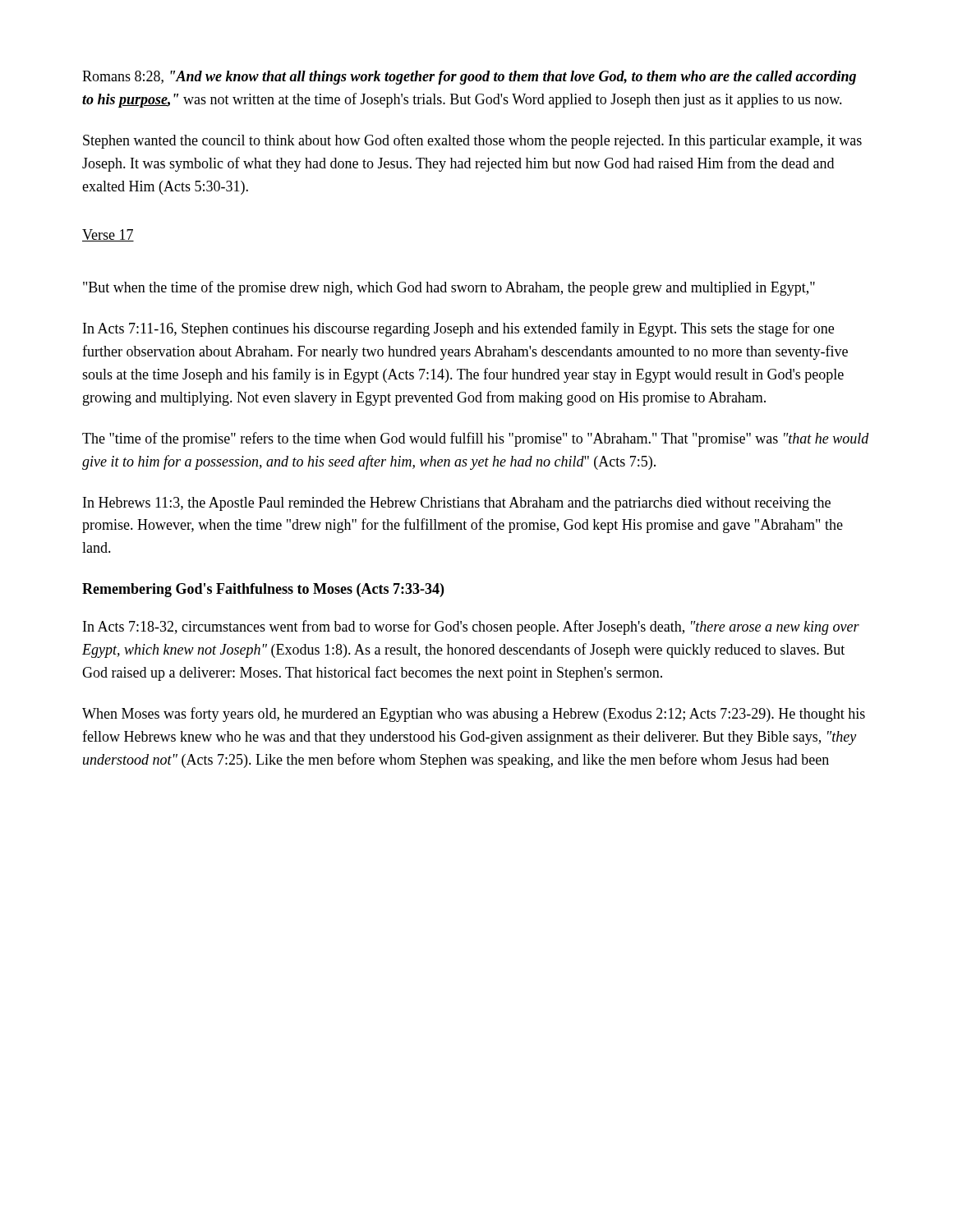Select the block starting "In Acts 7:11-16, Stephen continues his discourse regarding"

(x=465, y=363)
